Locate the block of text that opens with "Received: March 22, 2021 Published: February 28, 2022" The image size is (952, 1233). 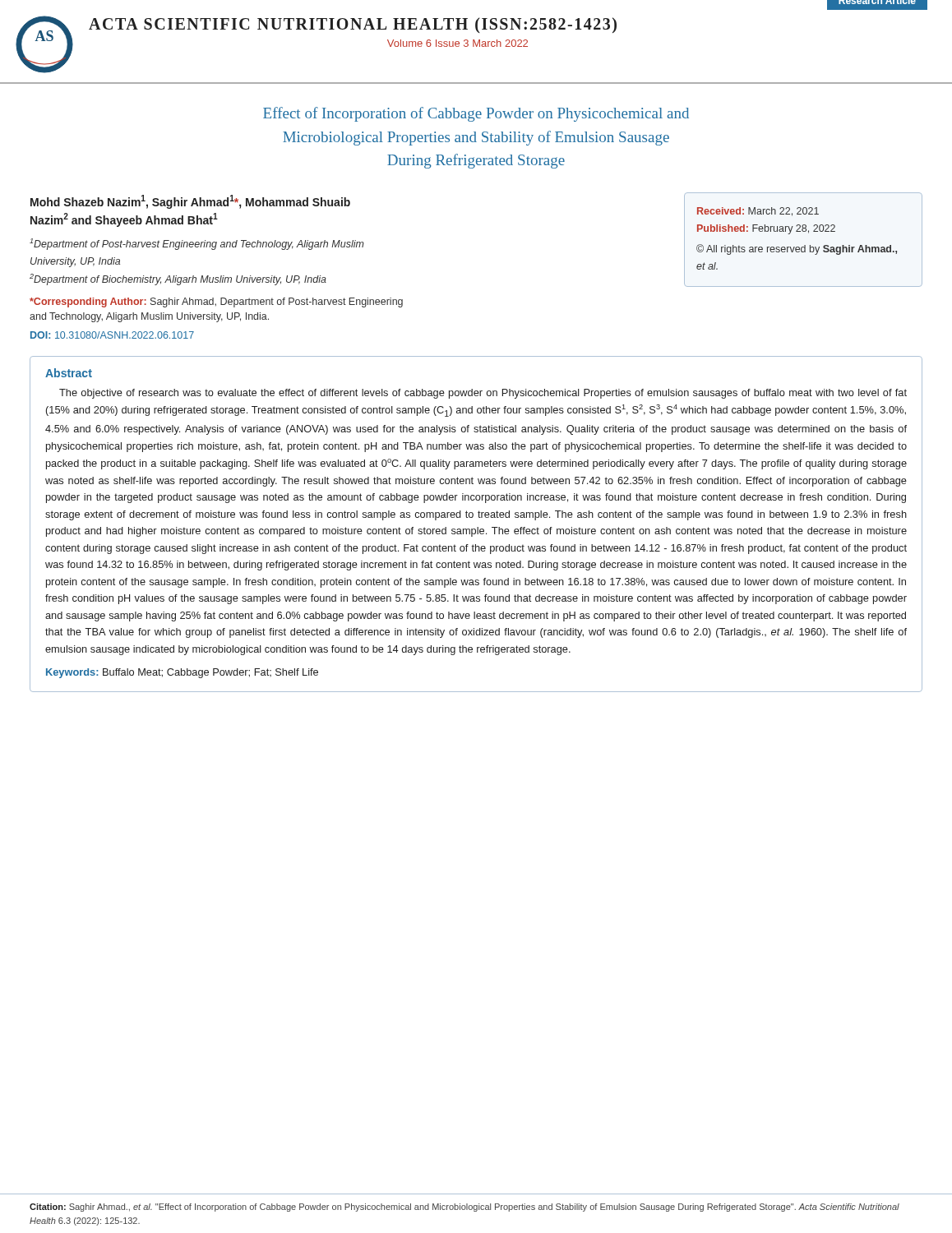[803, 239]
